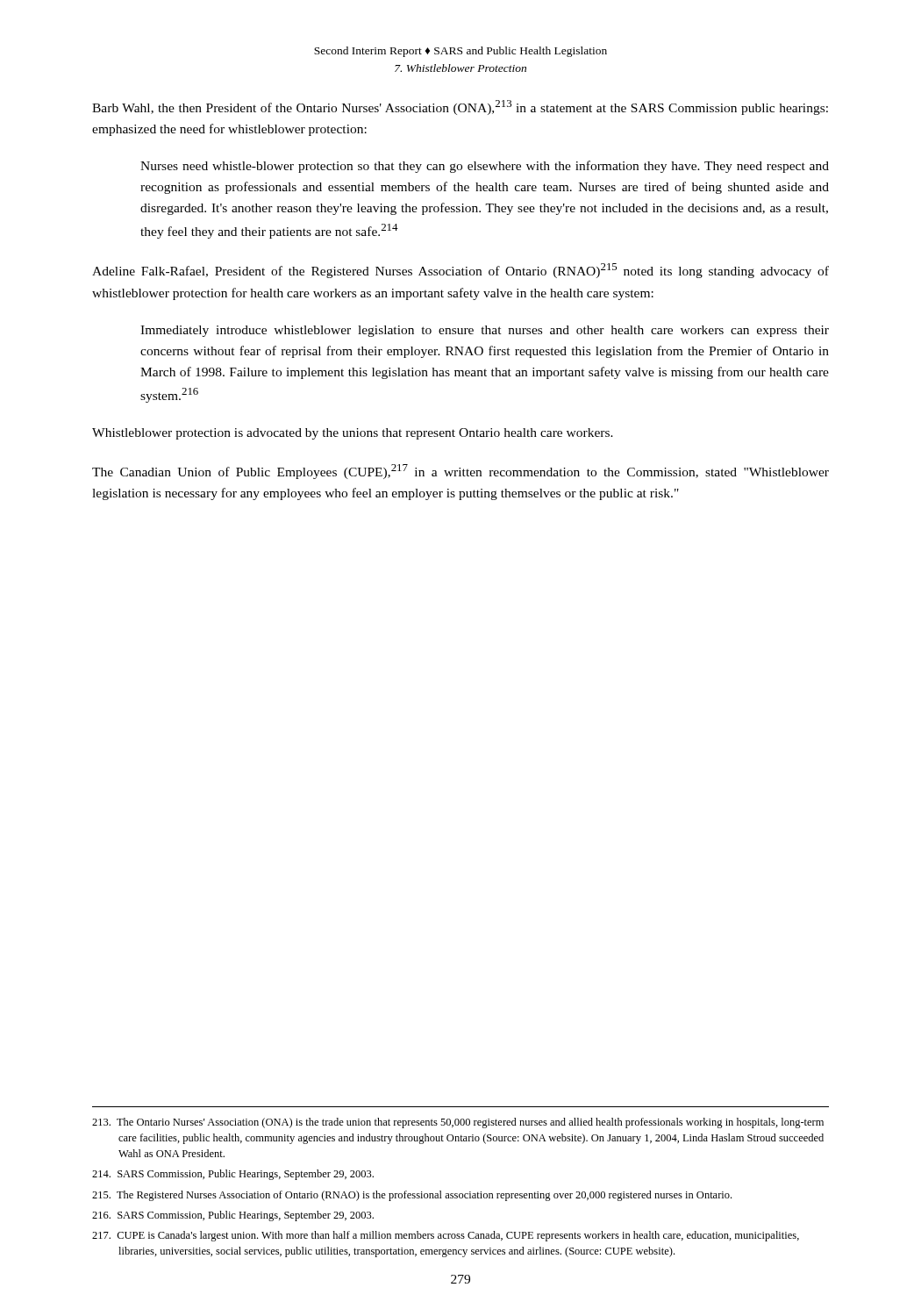Screen dimensions: 1316x921
Task: Locate the text block starting "Whistleblower protection is"
Action: pyautogui.click(x=353, y=432)
